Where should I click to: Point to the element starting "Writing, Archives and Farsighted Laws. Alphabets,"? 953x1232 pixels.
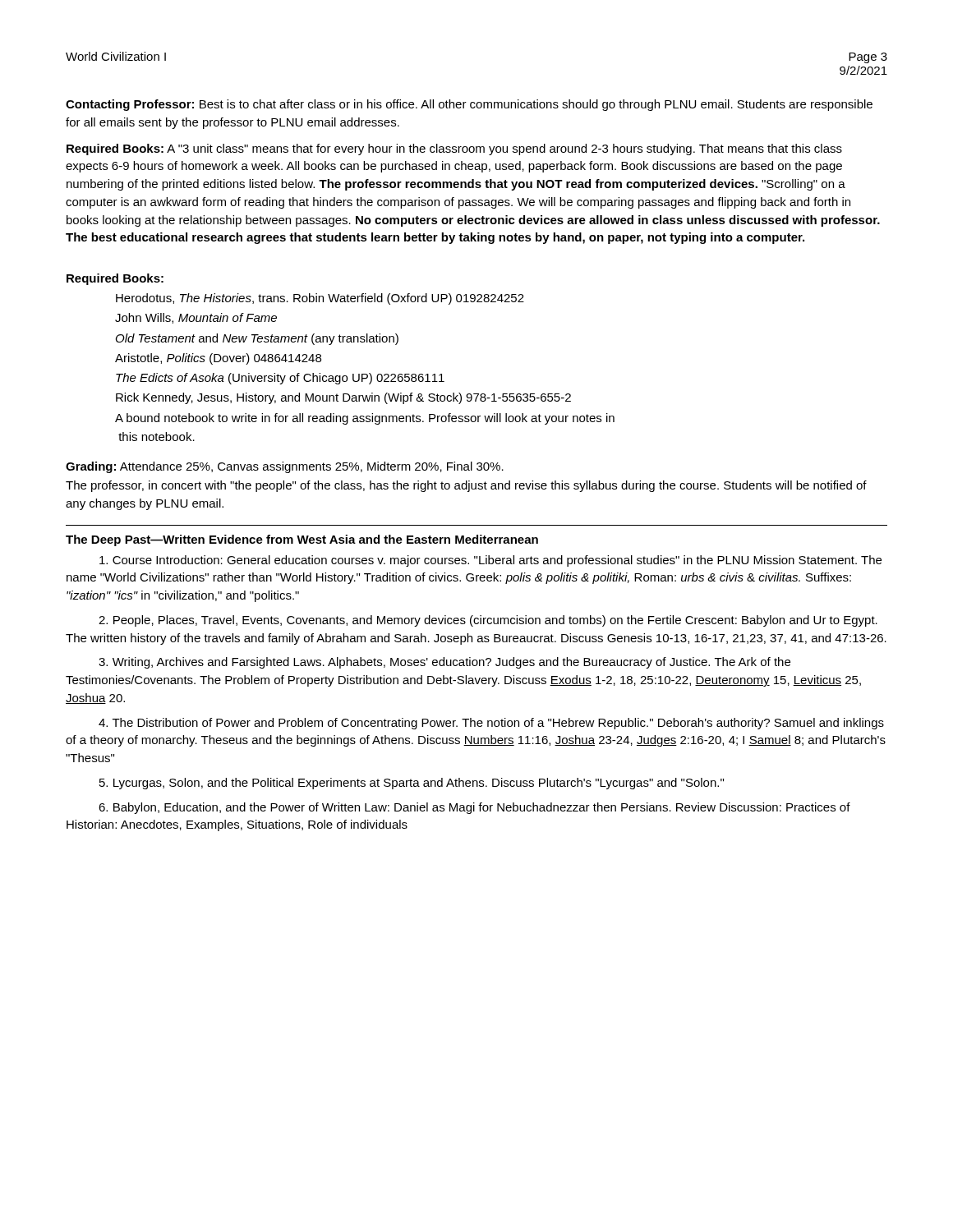point(464,680)
